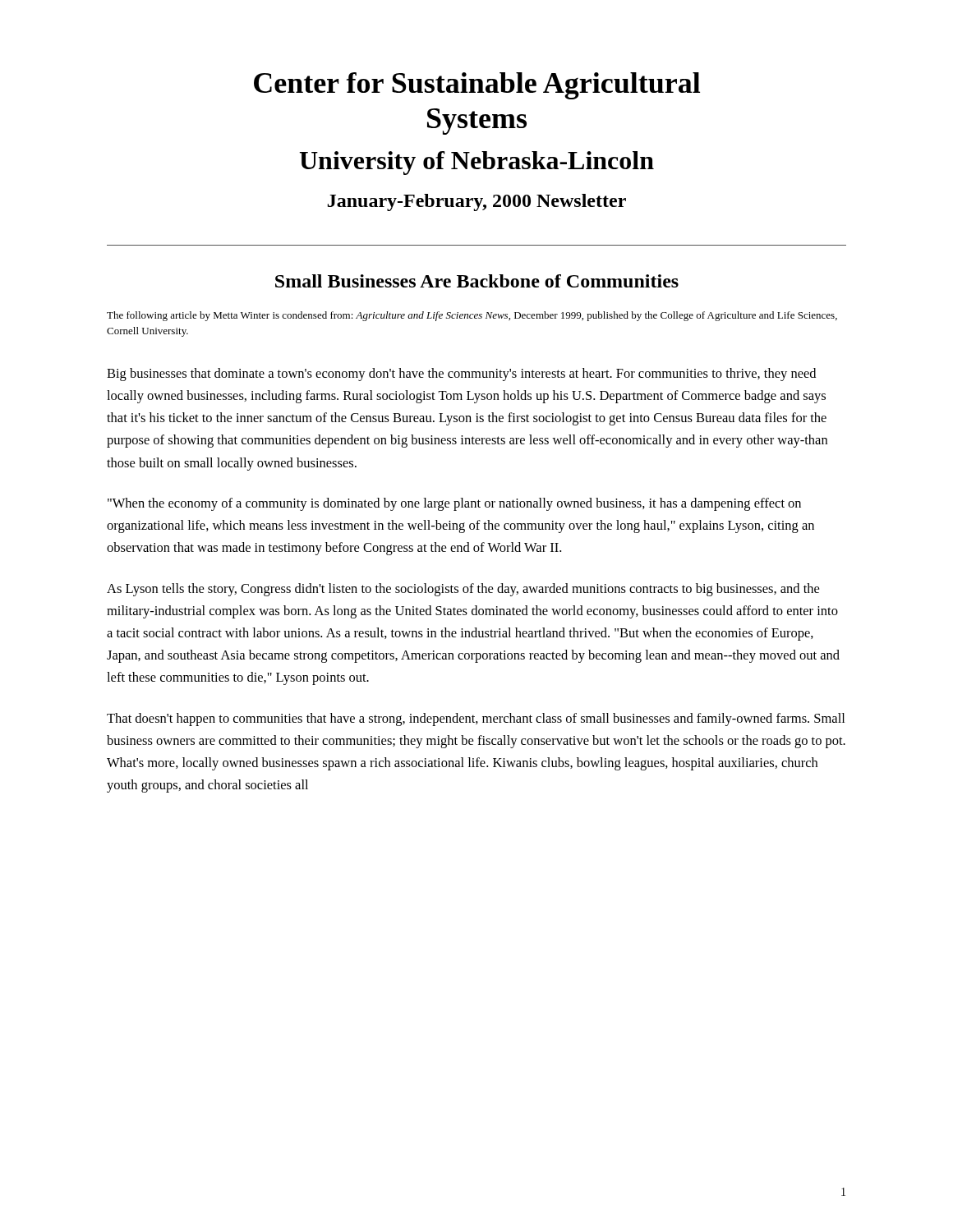
Task: Find the text starting "Big businesses that dominate"
Action: point(467,418)
